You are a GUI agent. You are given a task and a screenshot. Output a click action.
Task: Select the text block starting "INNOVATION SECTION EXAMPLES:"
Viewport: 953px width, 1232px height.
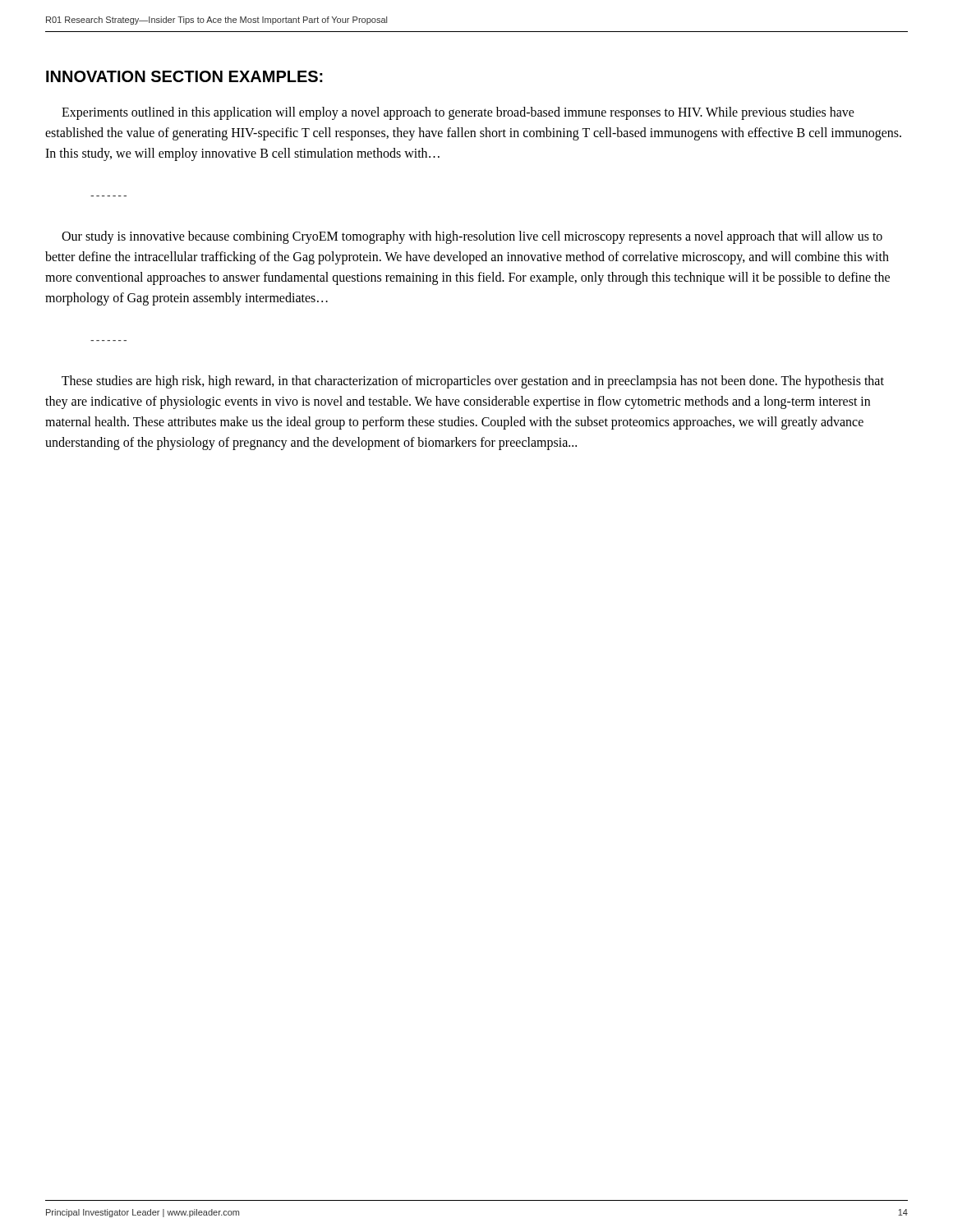pyautogui.click(x=185, y=76)
